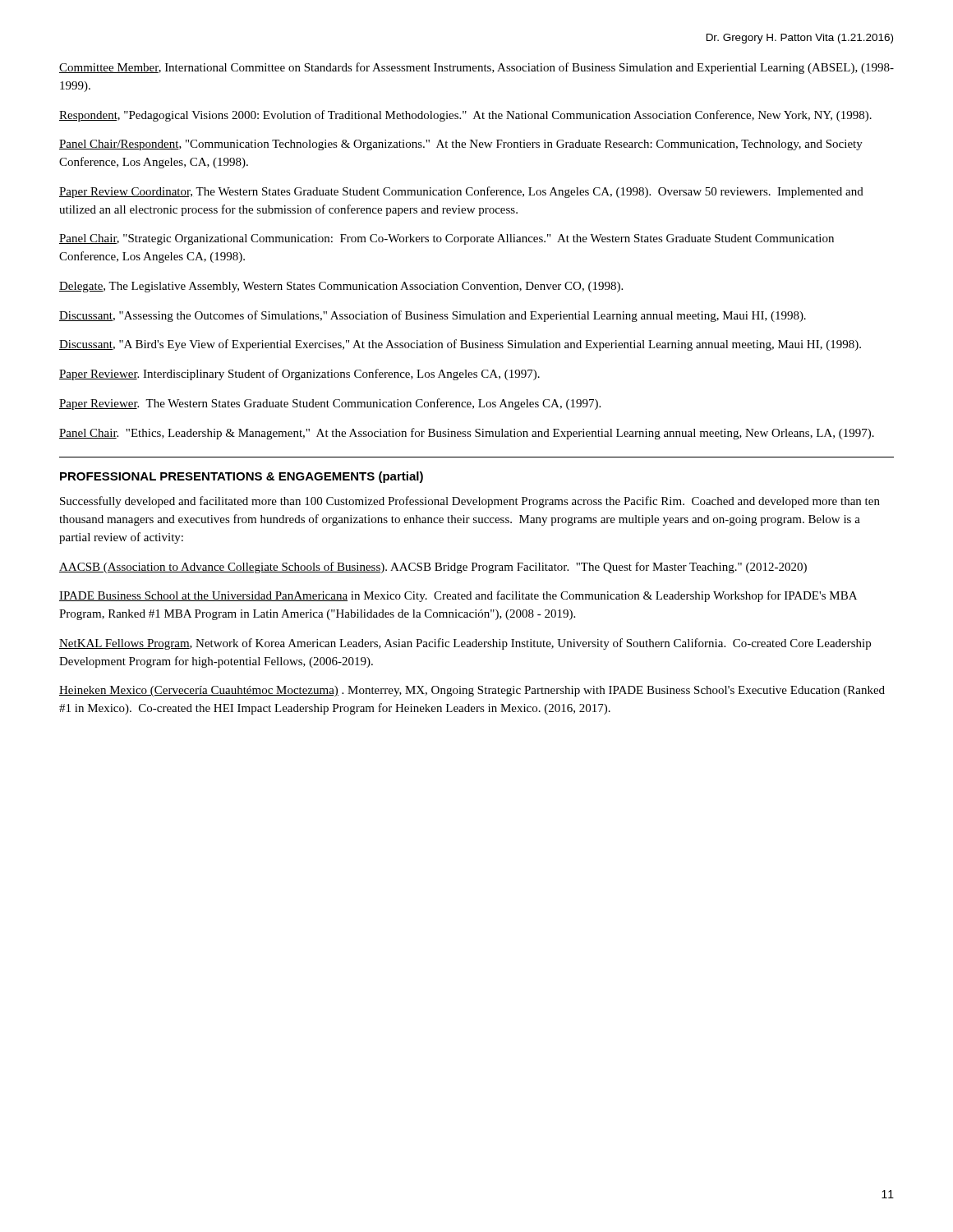Screen dimensions: 1232x953
Task: Click on the region starting "Paper Reviewer. Interdisciplinary Student"
Action: coord(300,374)
